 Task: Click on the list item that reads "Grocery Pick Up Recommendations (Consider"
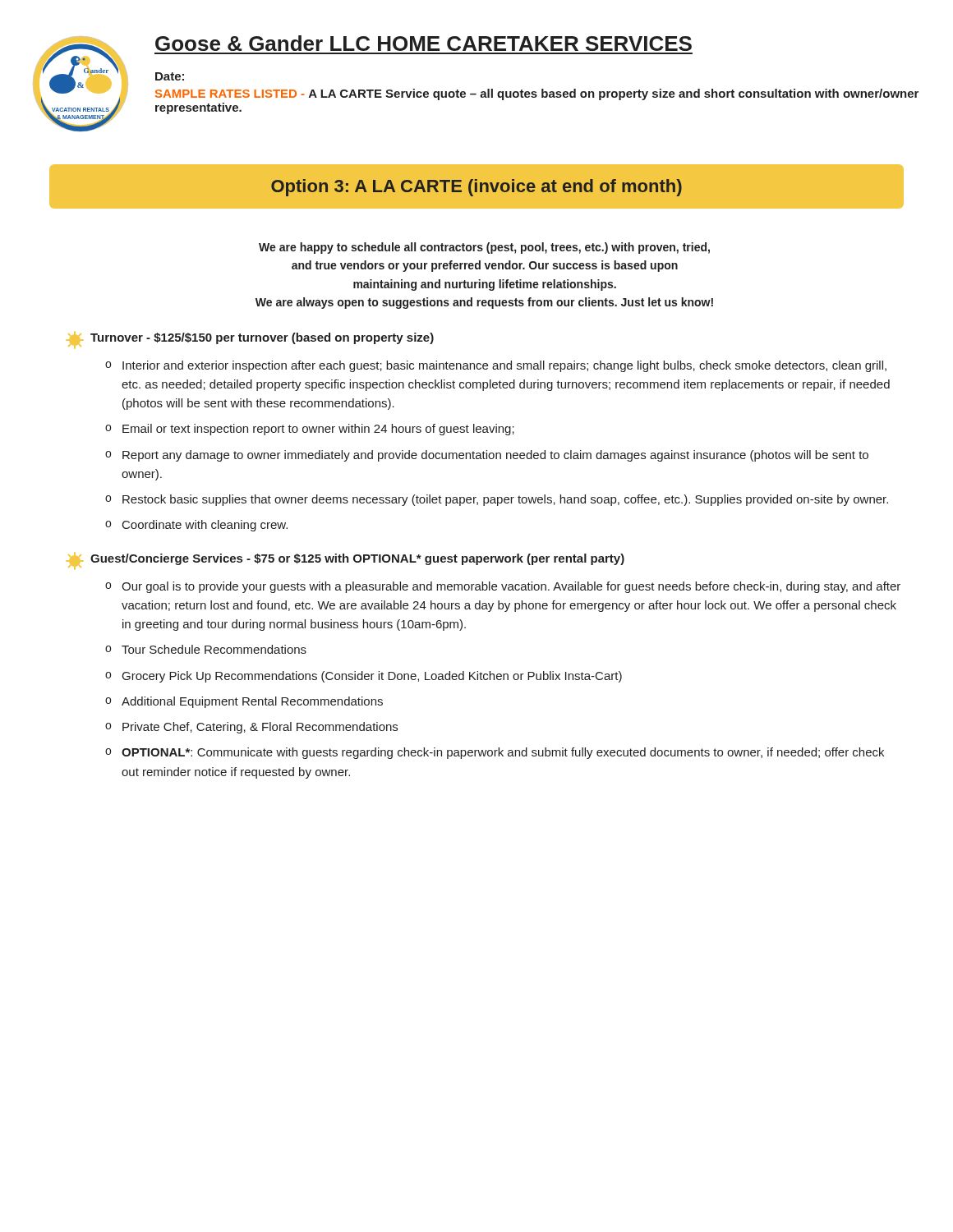372,675
